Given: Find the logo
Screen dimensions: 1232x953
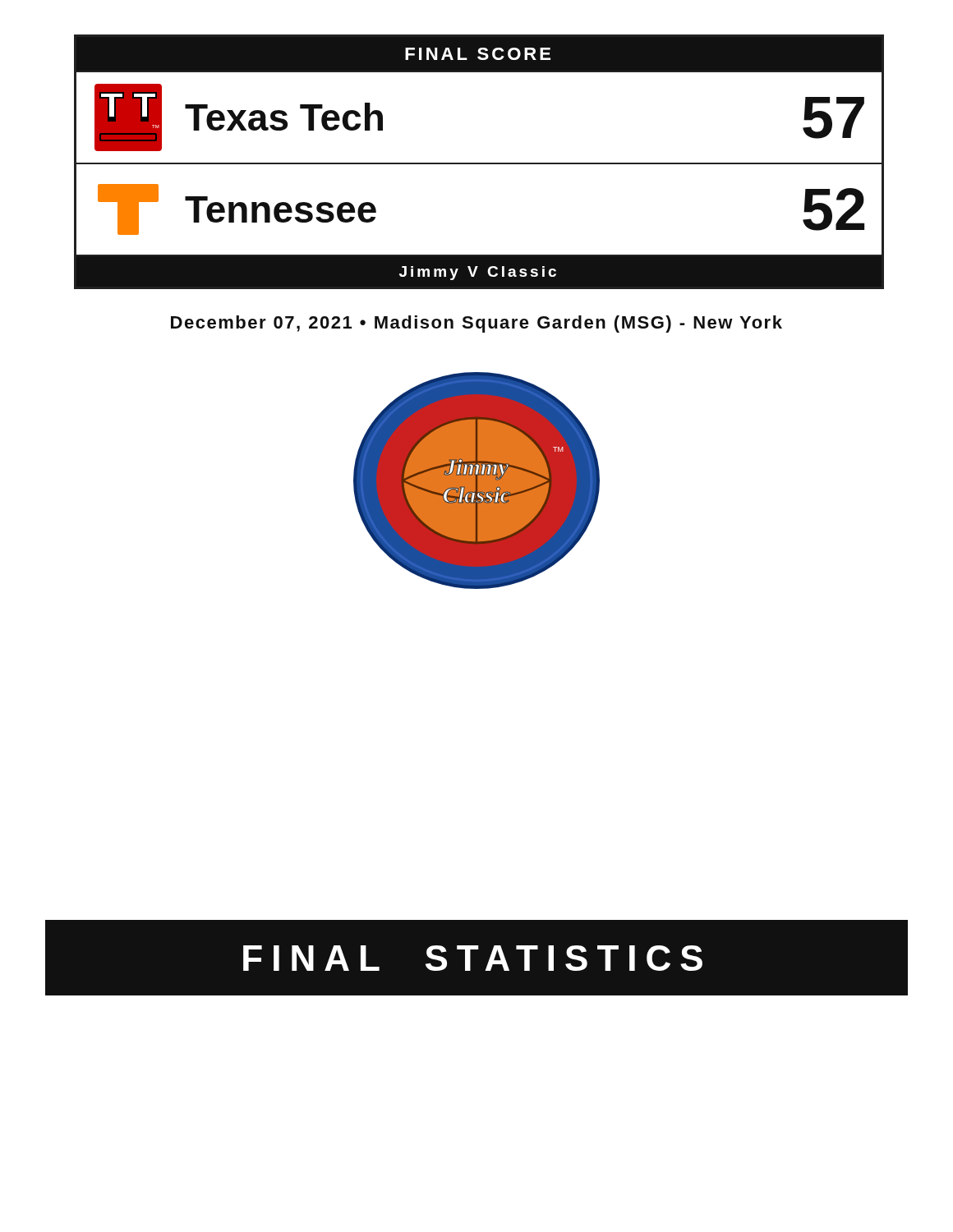Looking at the screenshot, I should [476, 476].
